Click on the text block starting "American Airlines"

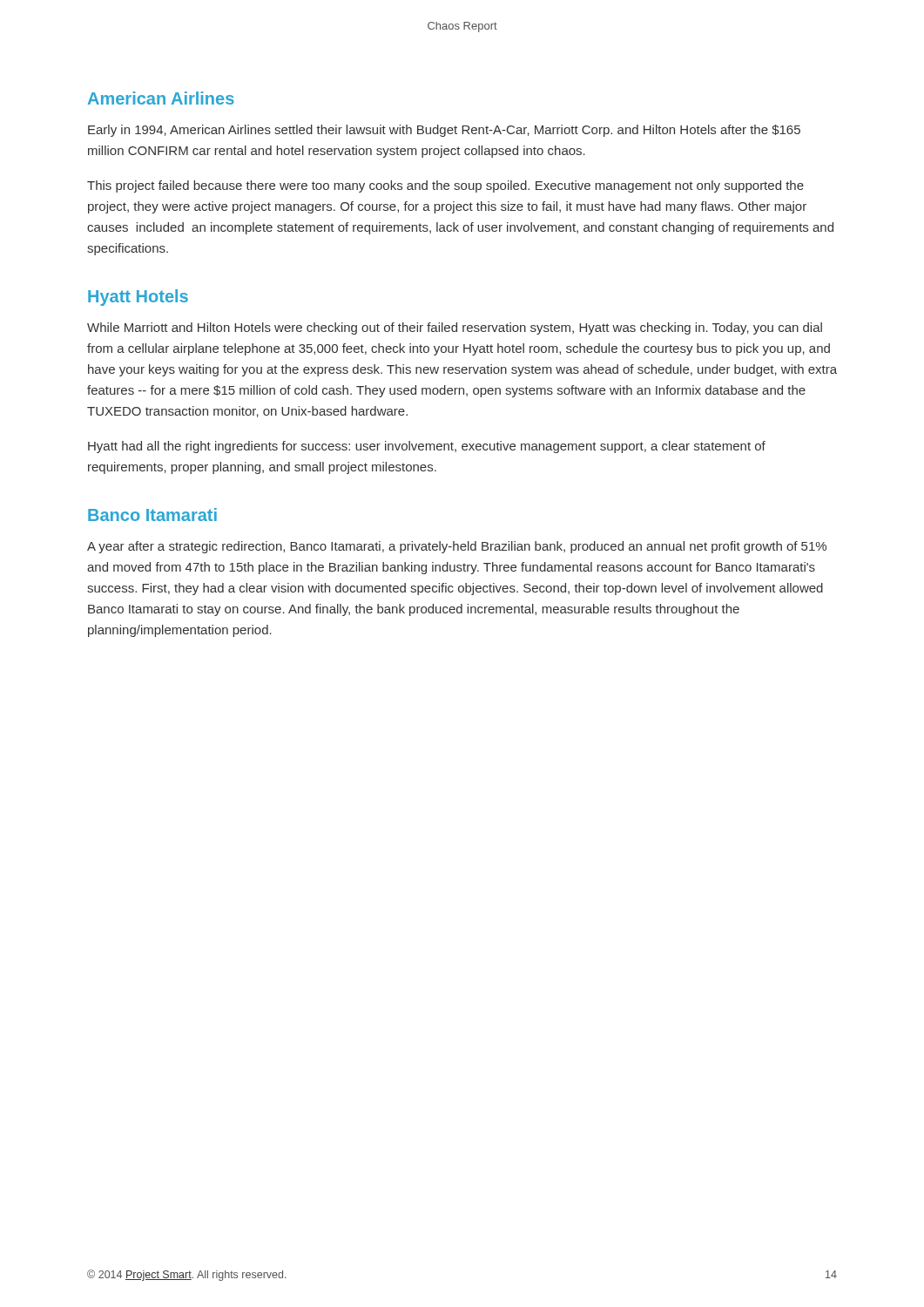click(x=161, y=98)
